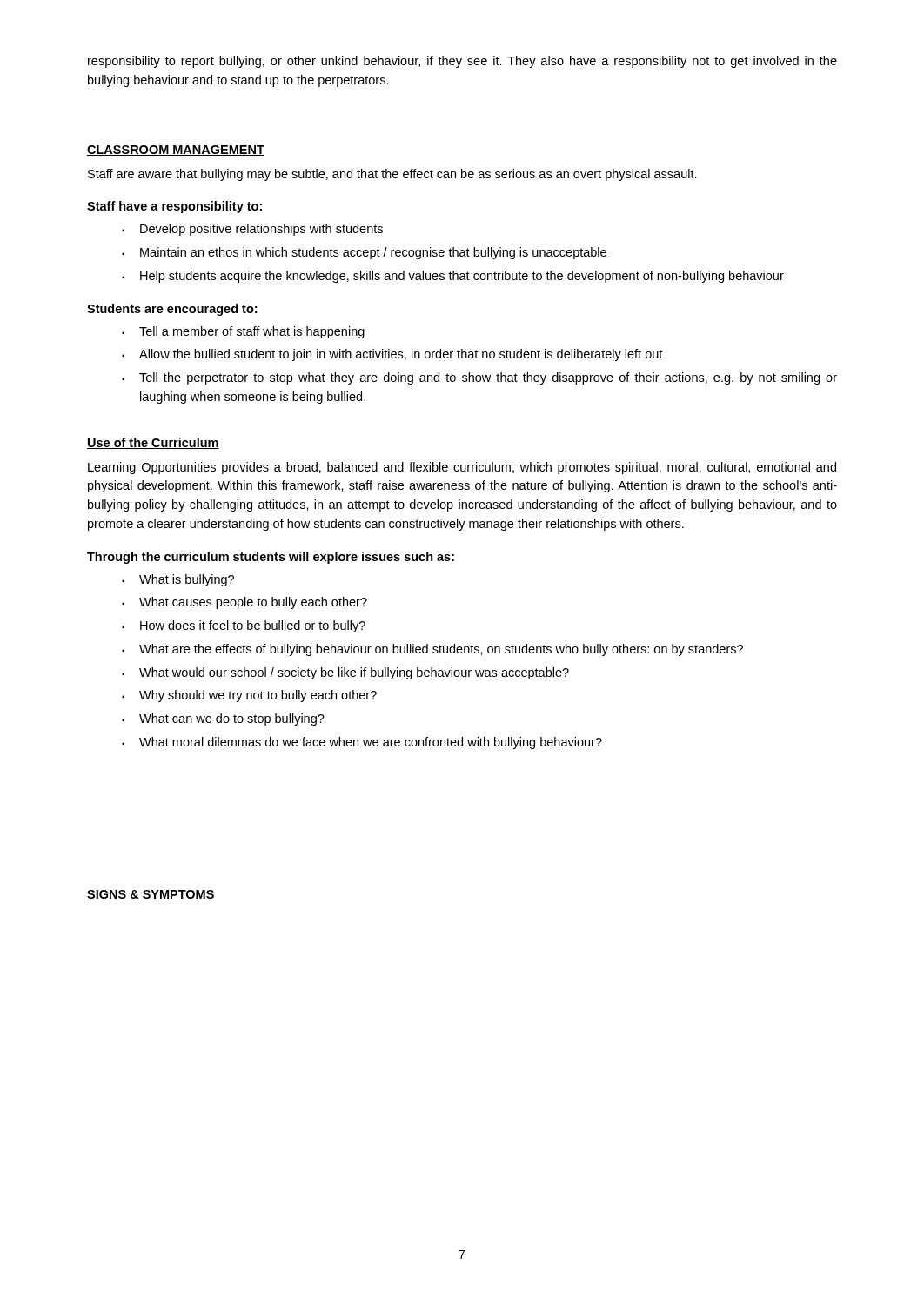Click on the text that reads "Students are encouraged to:"
Screen dimensions: 1305x924
(173, 308)
